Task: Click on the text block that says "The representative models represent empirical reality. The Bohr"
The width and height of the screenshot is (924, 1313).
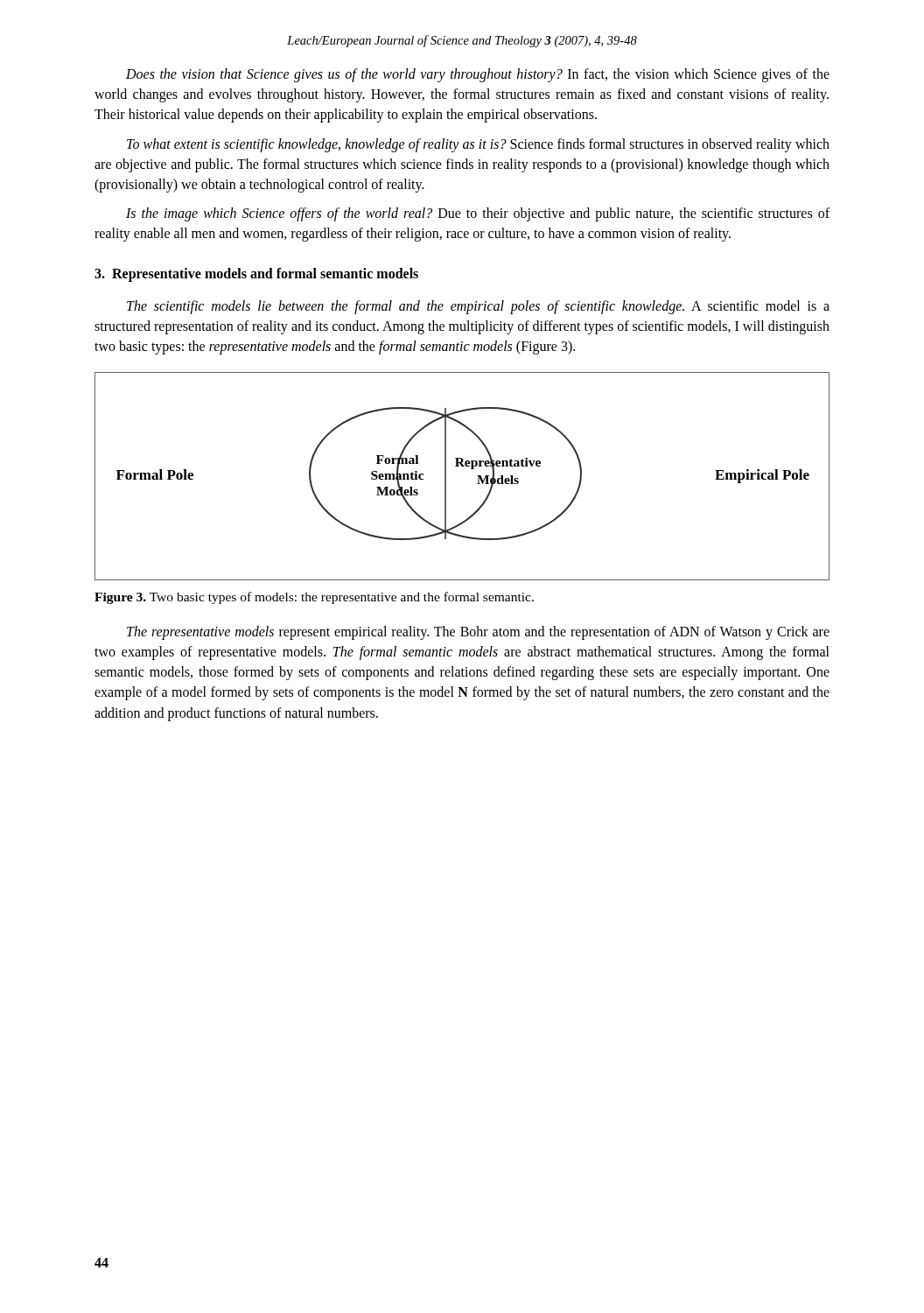Action: coord(462,672)
